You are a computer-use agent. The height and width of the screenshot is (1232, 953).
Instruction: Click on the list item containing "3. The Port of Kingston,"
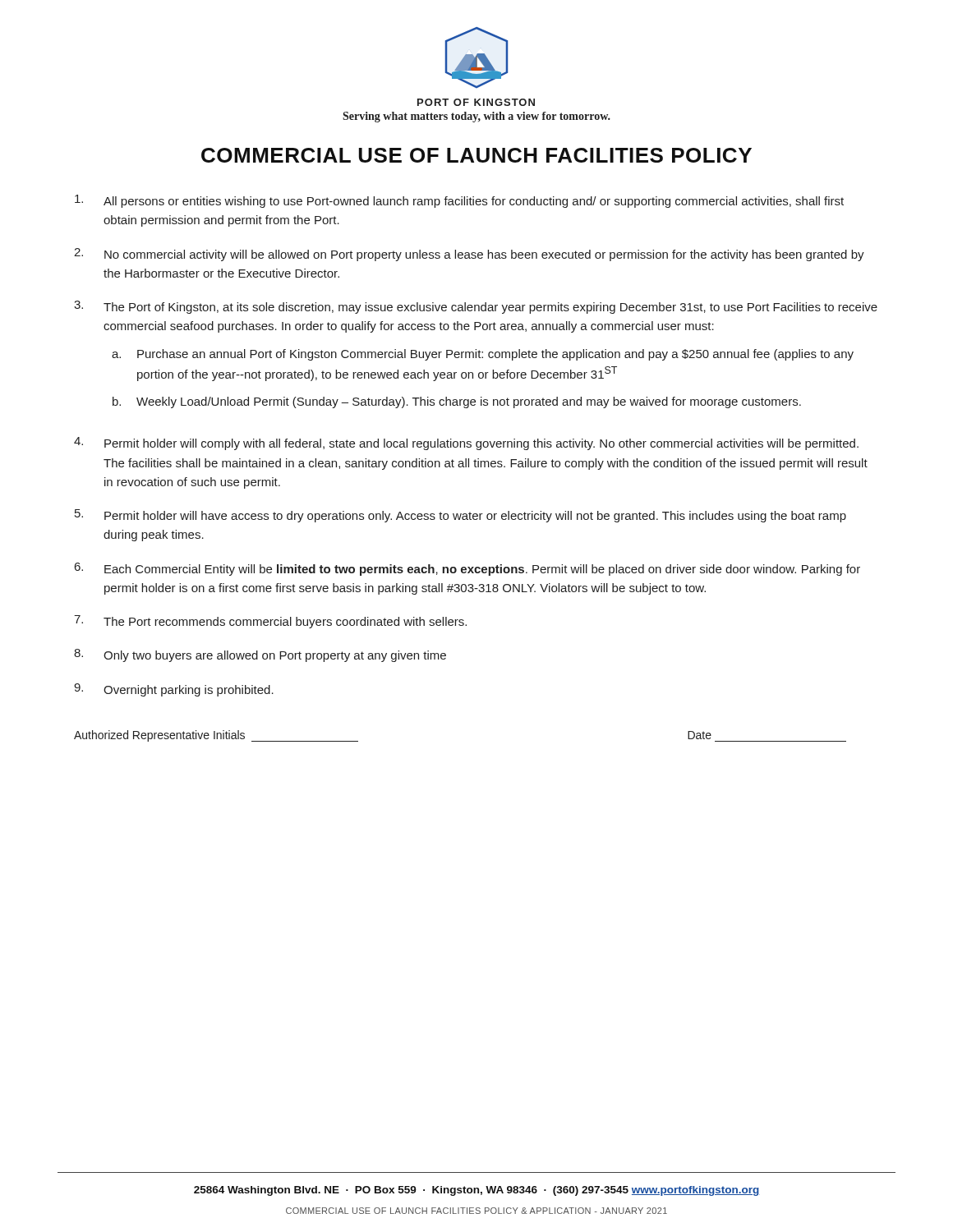click(476, 358)
